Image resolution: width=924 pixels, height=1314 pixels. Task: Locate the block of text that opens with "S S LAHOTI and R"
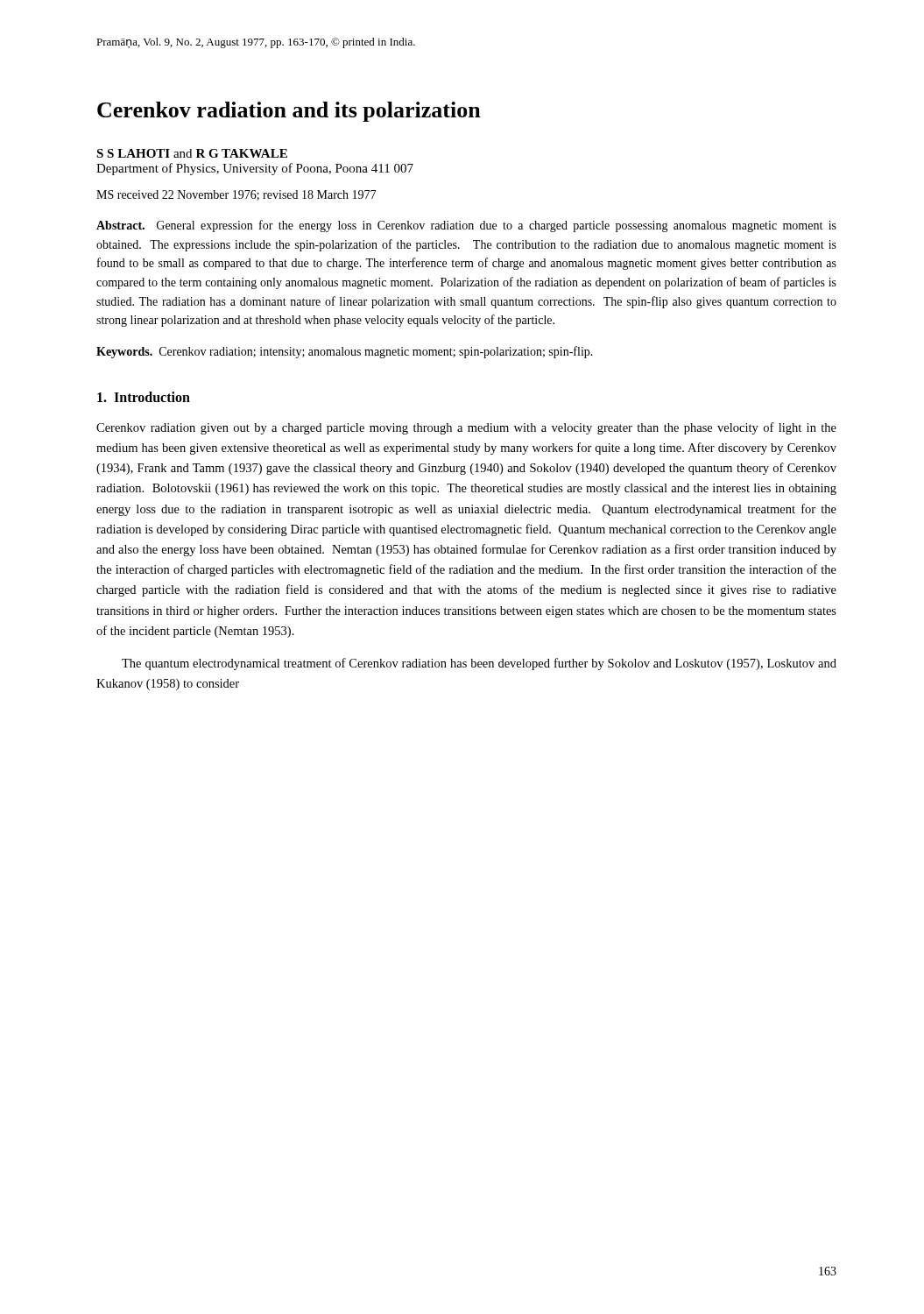[x=255, y=161]
